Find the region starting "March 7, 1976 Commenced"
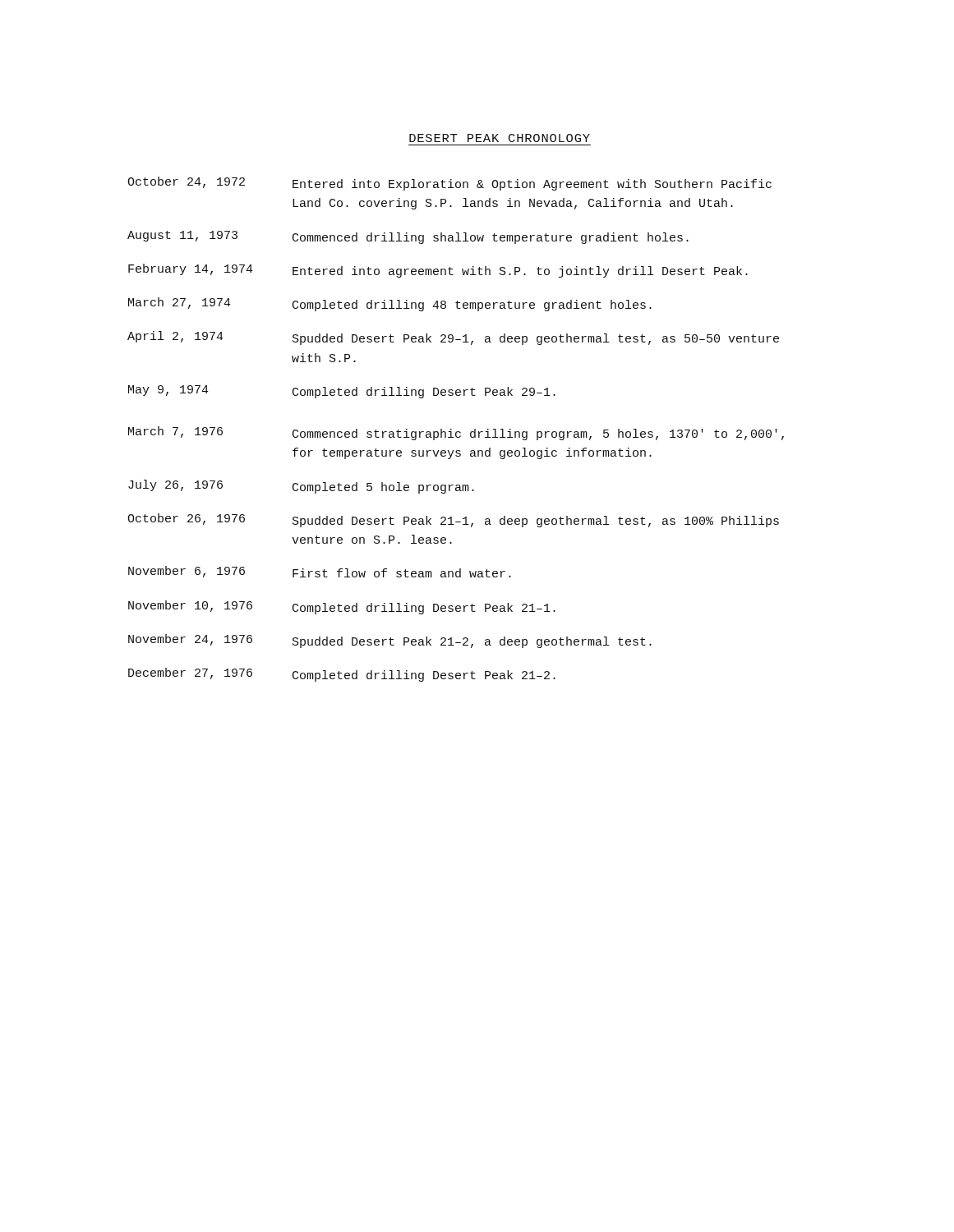This screenshot has width=954, height=1232. click(x=500, y=445)
